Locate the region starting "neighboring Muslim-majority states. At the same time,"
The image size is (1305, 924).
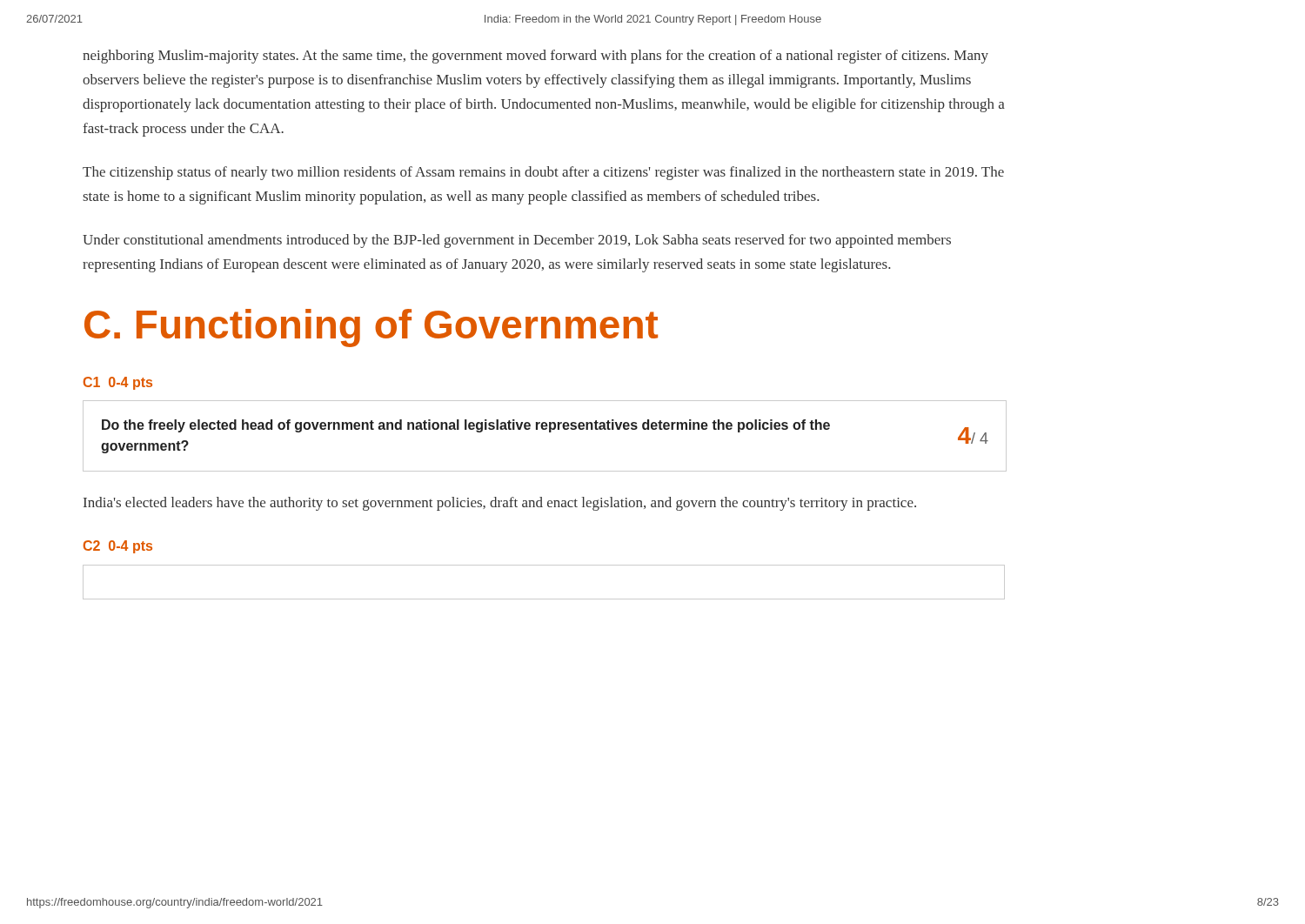click(x=544, y=92)
